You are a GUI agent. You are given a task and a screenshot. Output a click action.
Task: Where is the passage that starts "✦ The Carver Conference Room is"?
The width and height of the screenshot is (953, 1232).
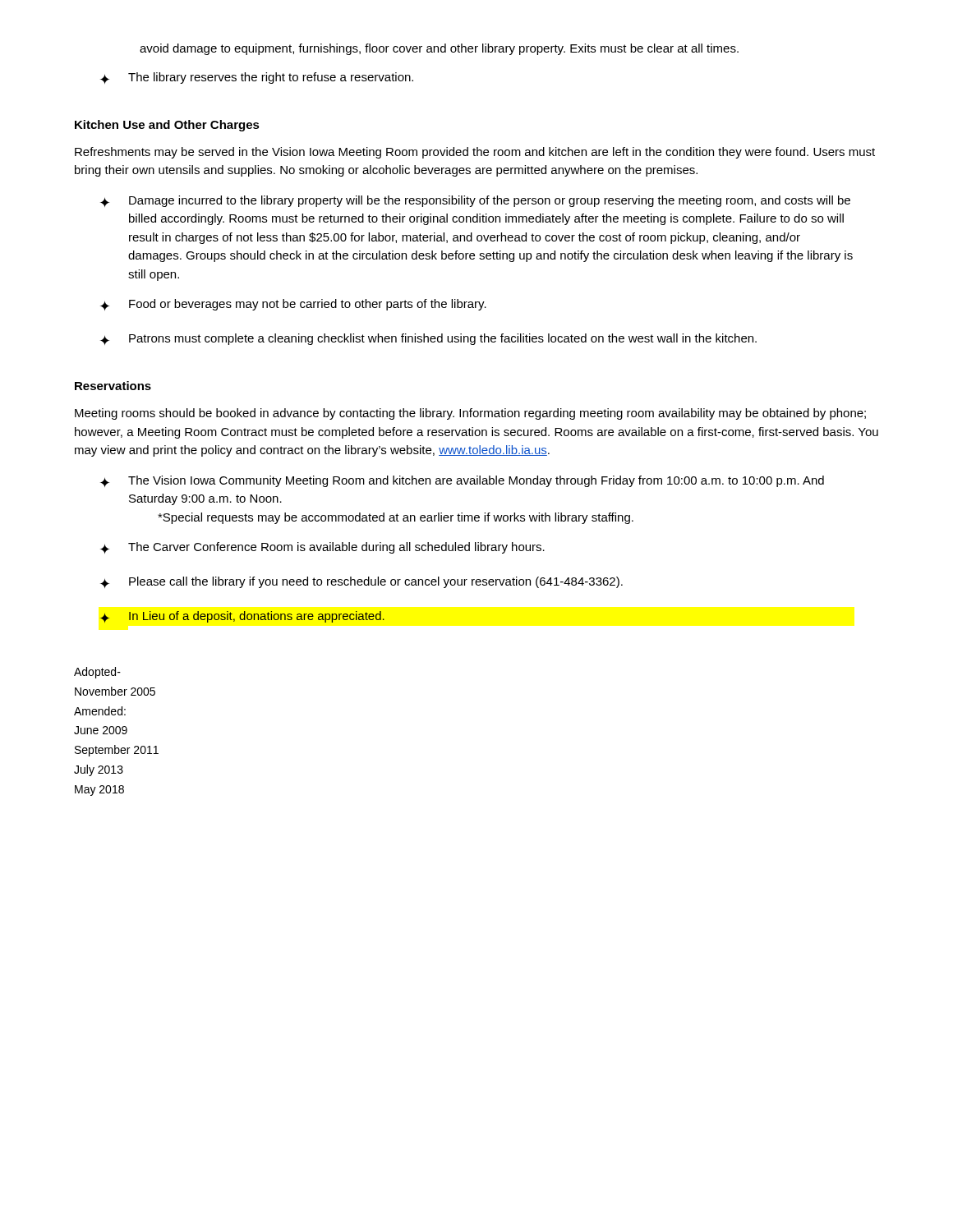click(x=476, y=549)
